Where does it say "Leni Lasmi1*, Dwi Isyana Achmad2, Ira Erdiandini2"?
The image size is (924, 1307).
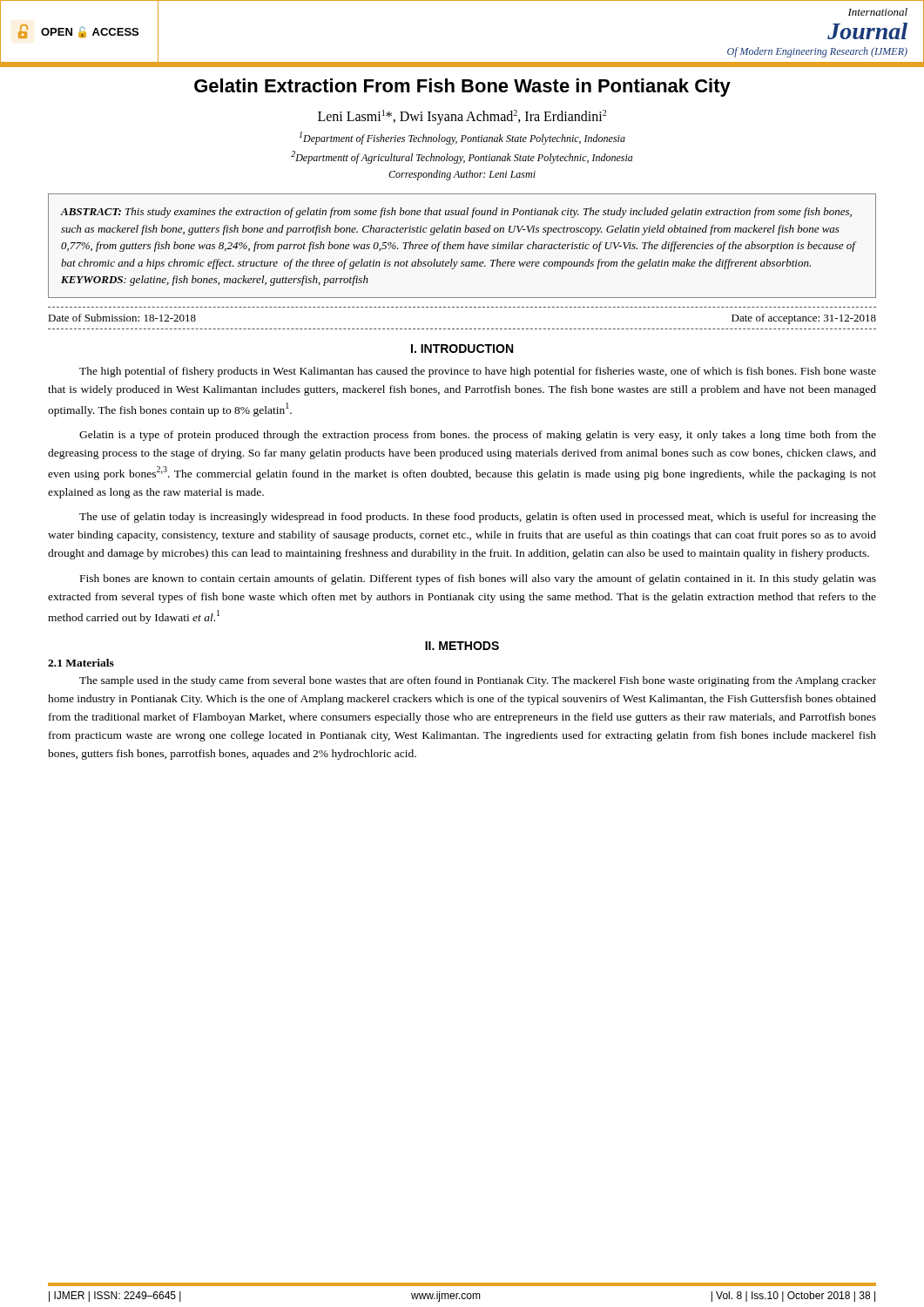pyautogui.click(x=462, y=116)
